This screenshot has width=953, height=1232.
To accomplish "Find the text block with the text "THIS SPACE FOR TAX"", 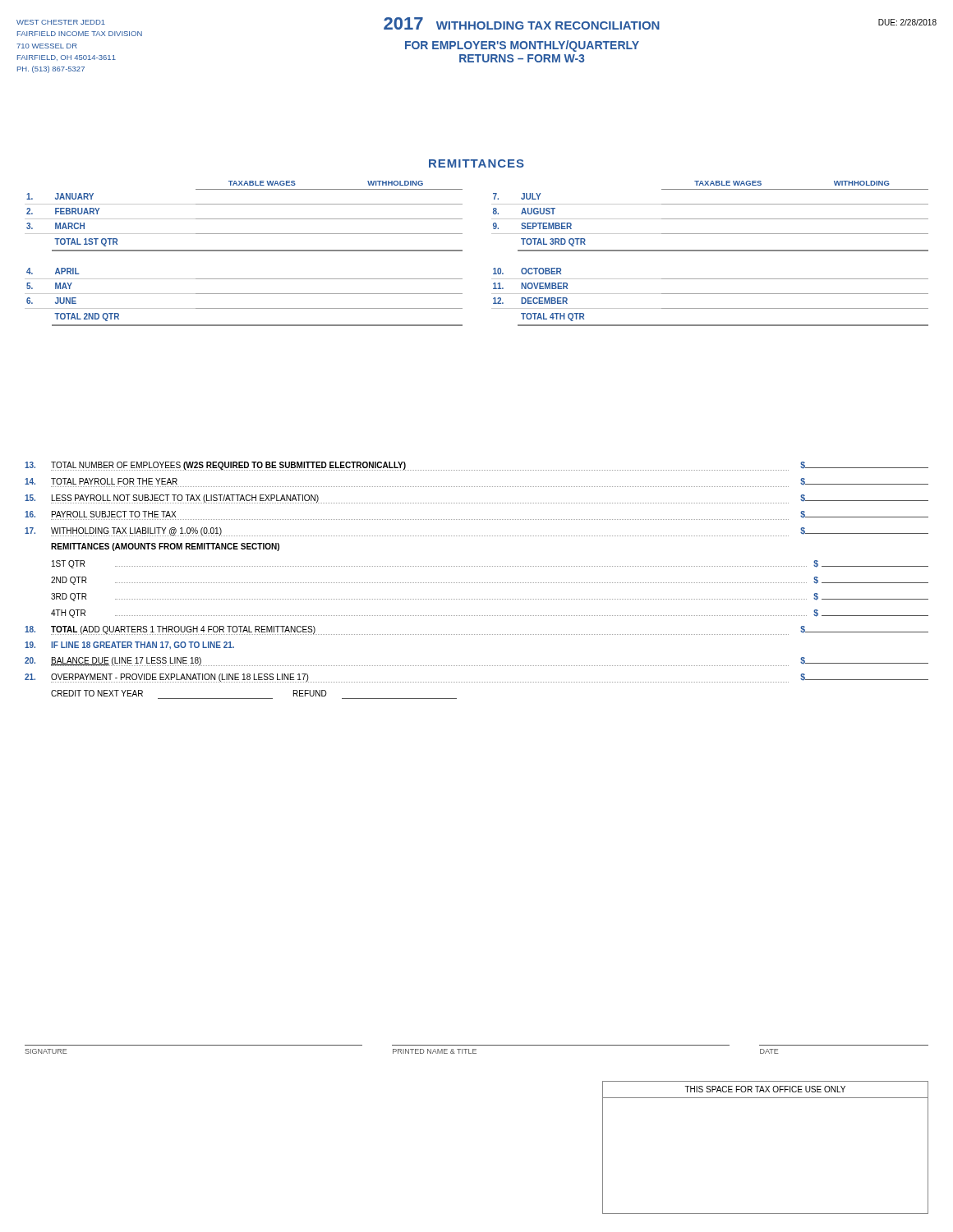I will point(765,1090).
